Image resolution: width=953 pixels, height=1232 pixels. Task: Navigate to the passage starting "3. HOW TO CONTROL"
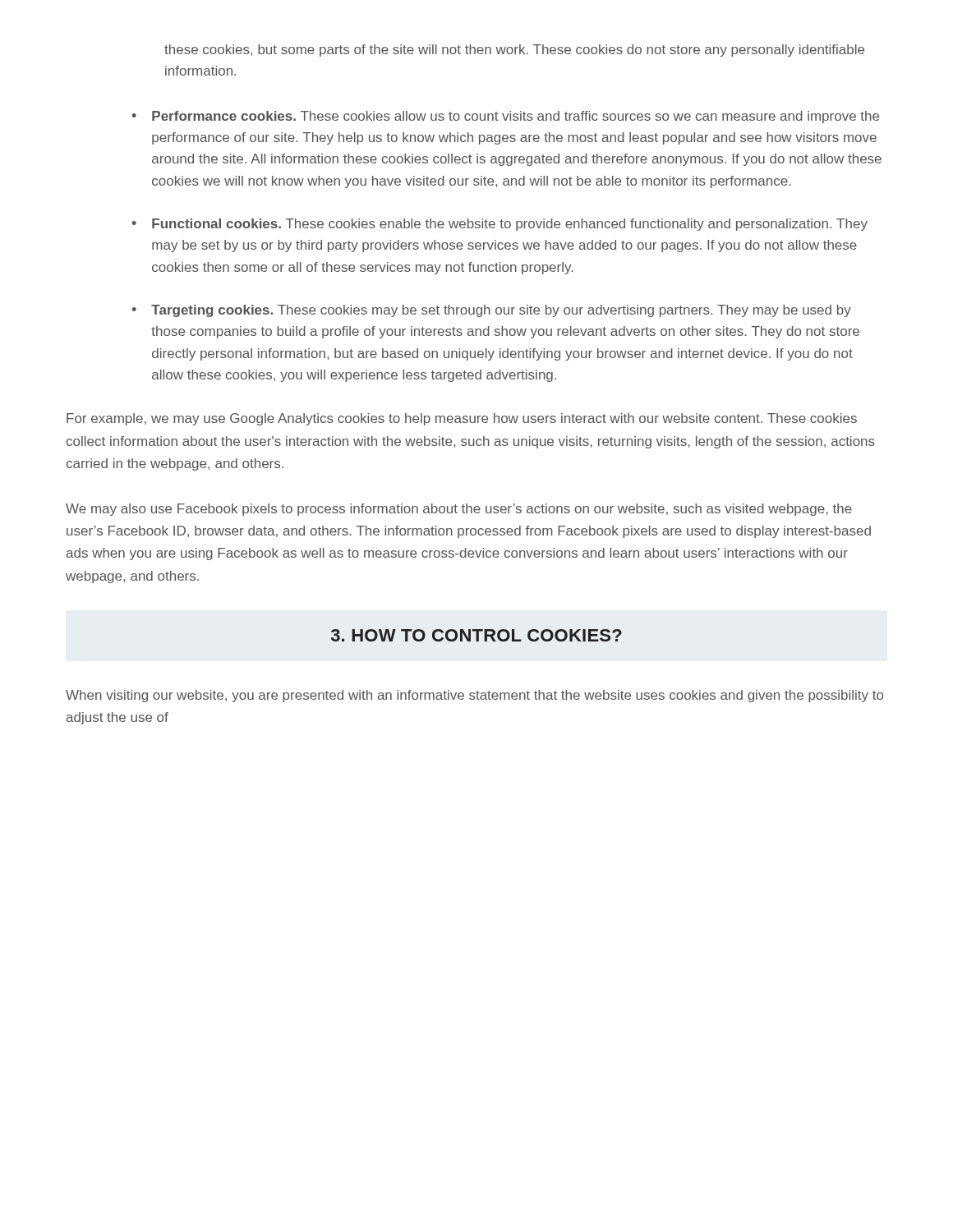click(476, 636)
